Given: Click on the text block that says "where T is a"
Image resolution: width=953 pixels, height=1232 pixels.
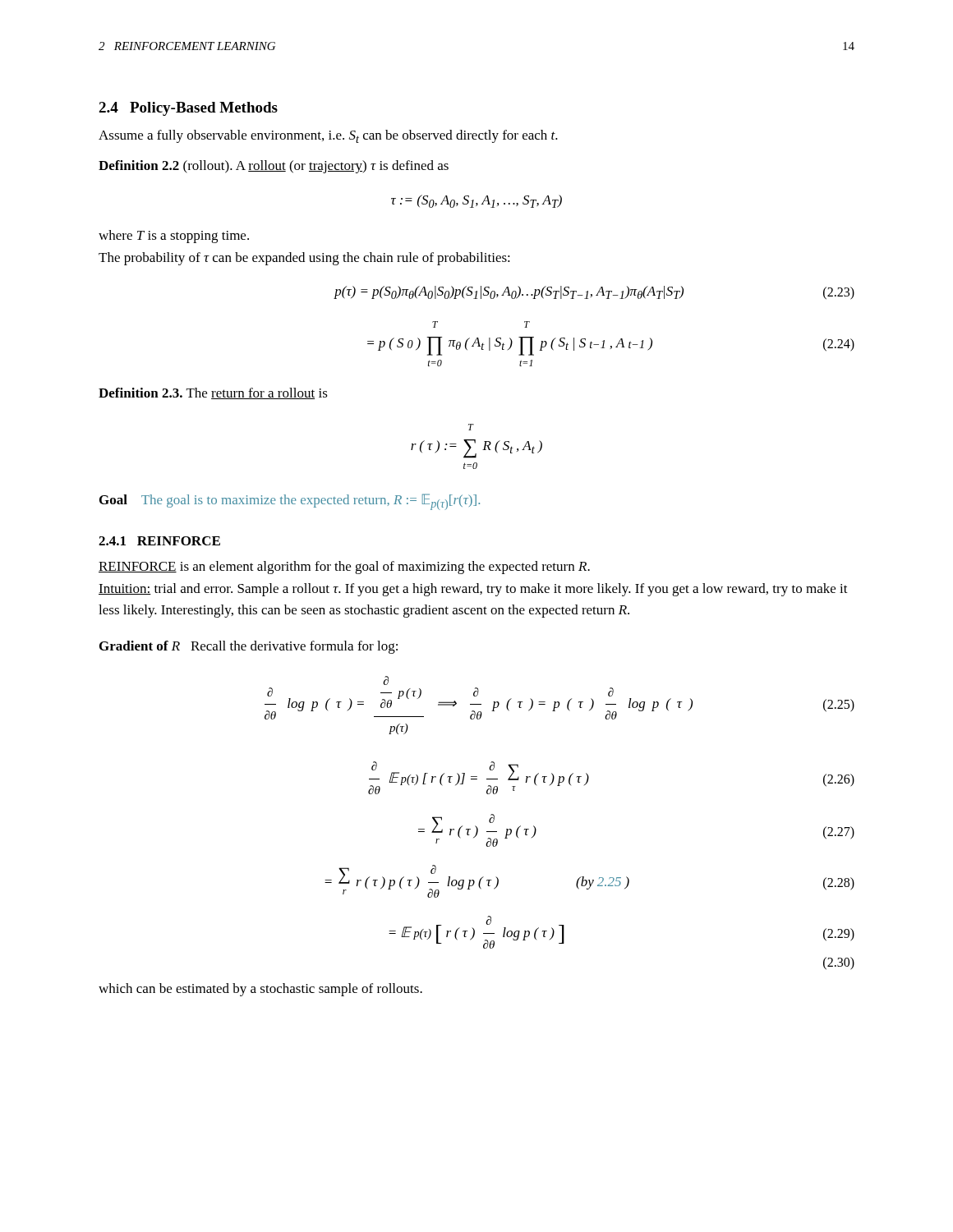Looking at the screenshot, I should (x=305, y=246).
